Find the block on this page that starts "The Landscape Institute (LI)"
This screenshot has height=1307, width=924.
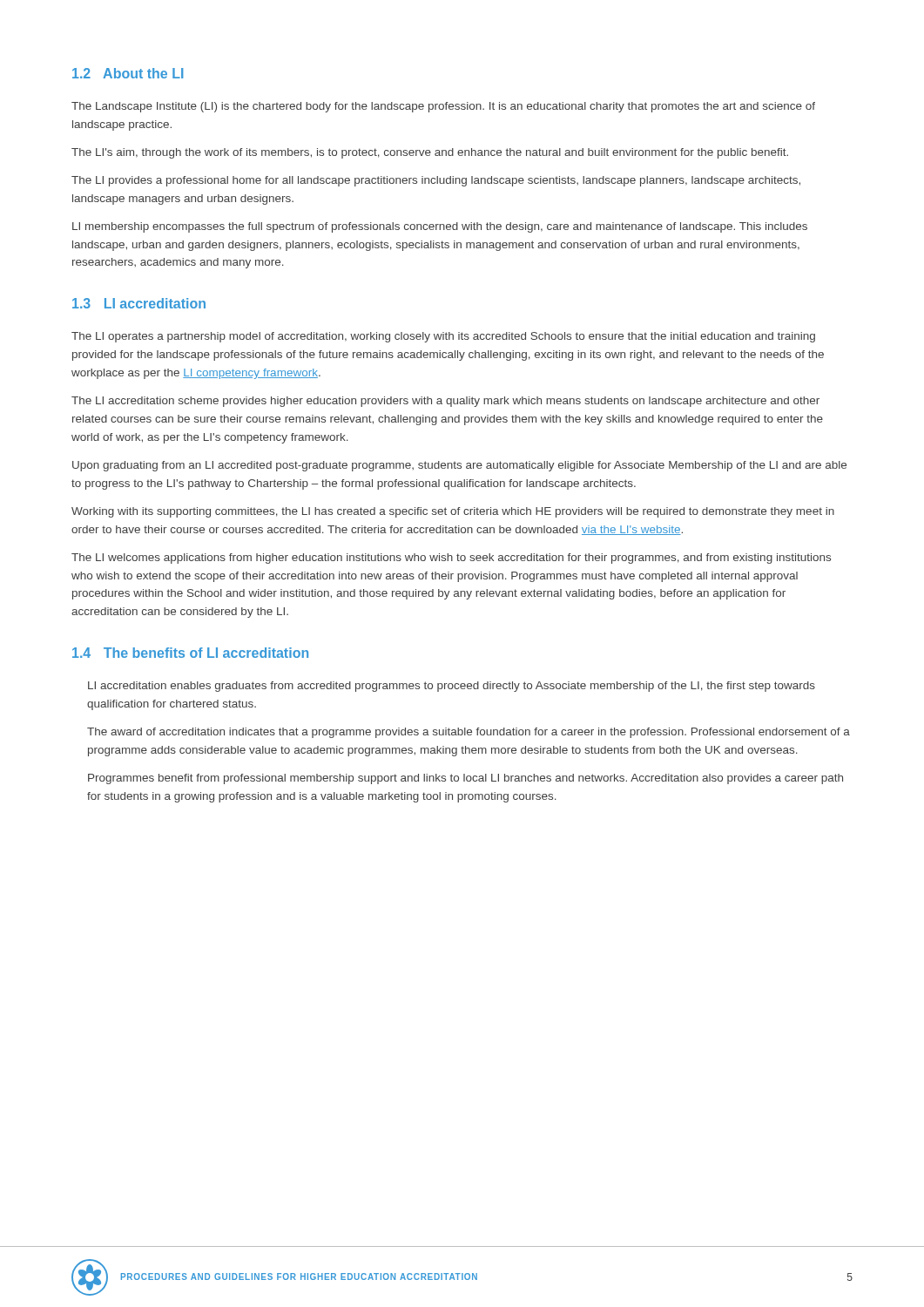(x=462, y=116)
